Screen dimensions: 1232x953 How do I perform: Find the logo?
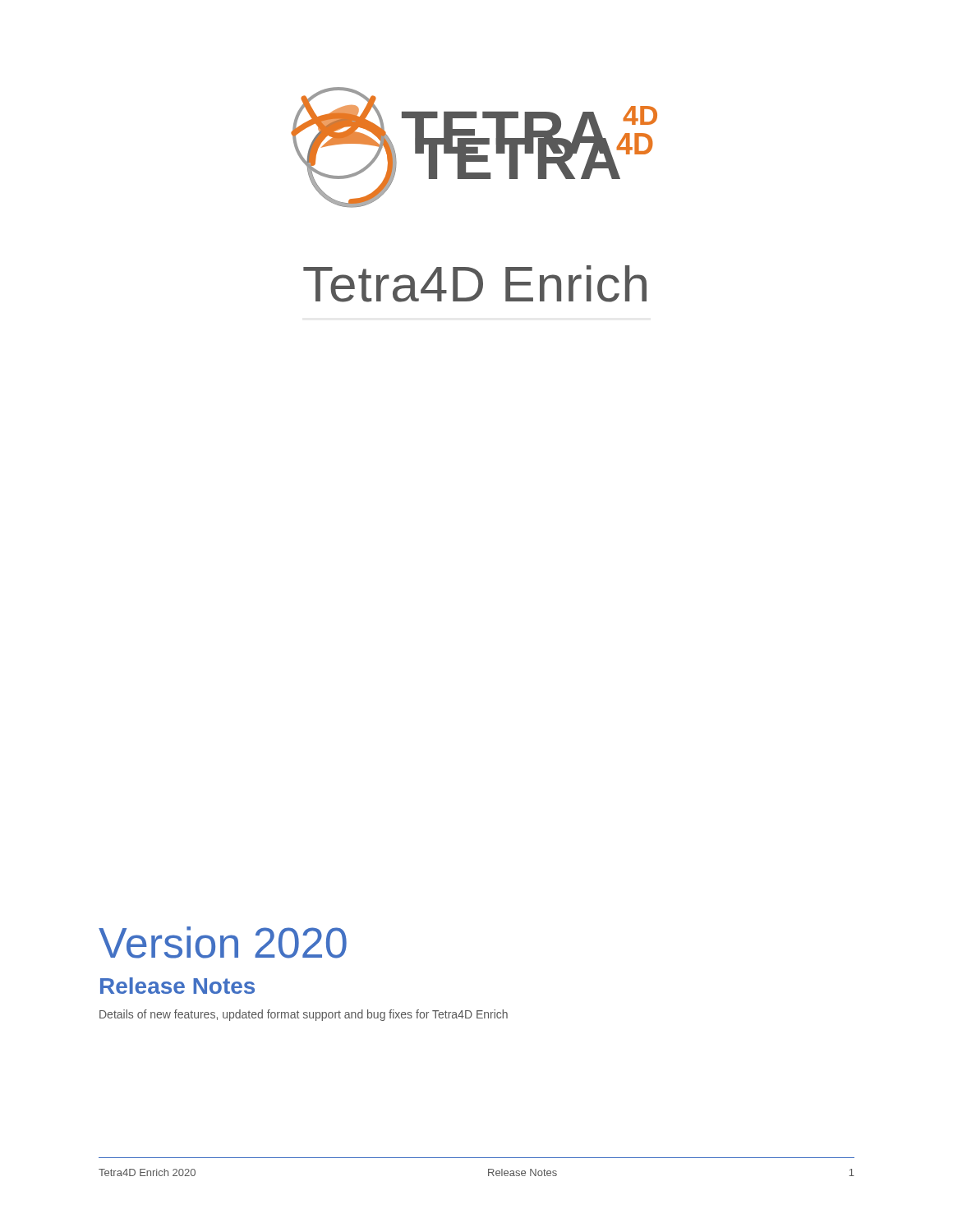point(476,136)
